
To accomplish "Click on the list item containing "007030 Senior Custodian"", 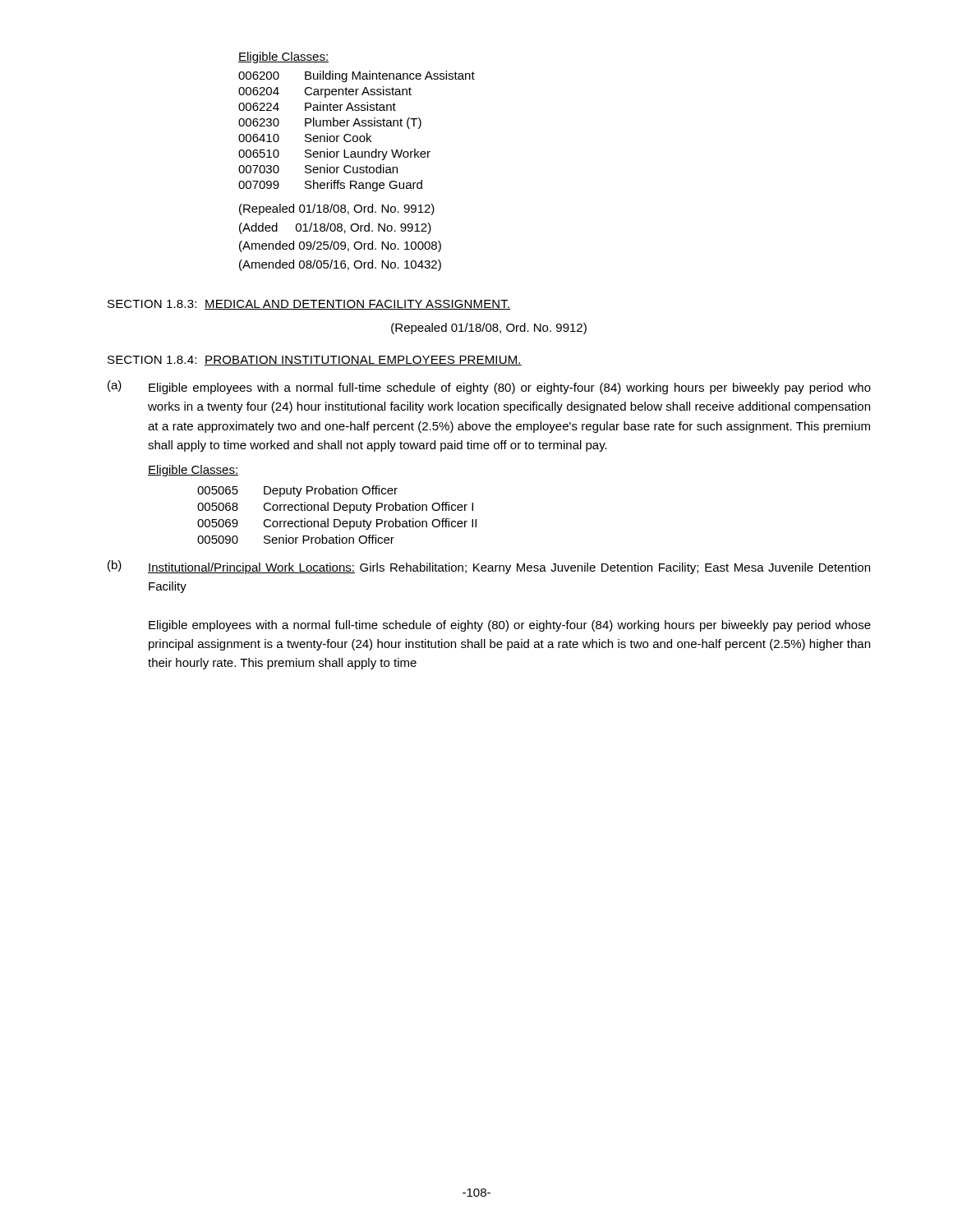I will pyautogui.click(x=318, y=169).
